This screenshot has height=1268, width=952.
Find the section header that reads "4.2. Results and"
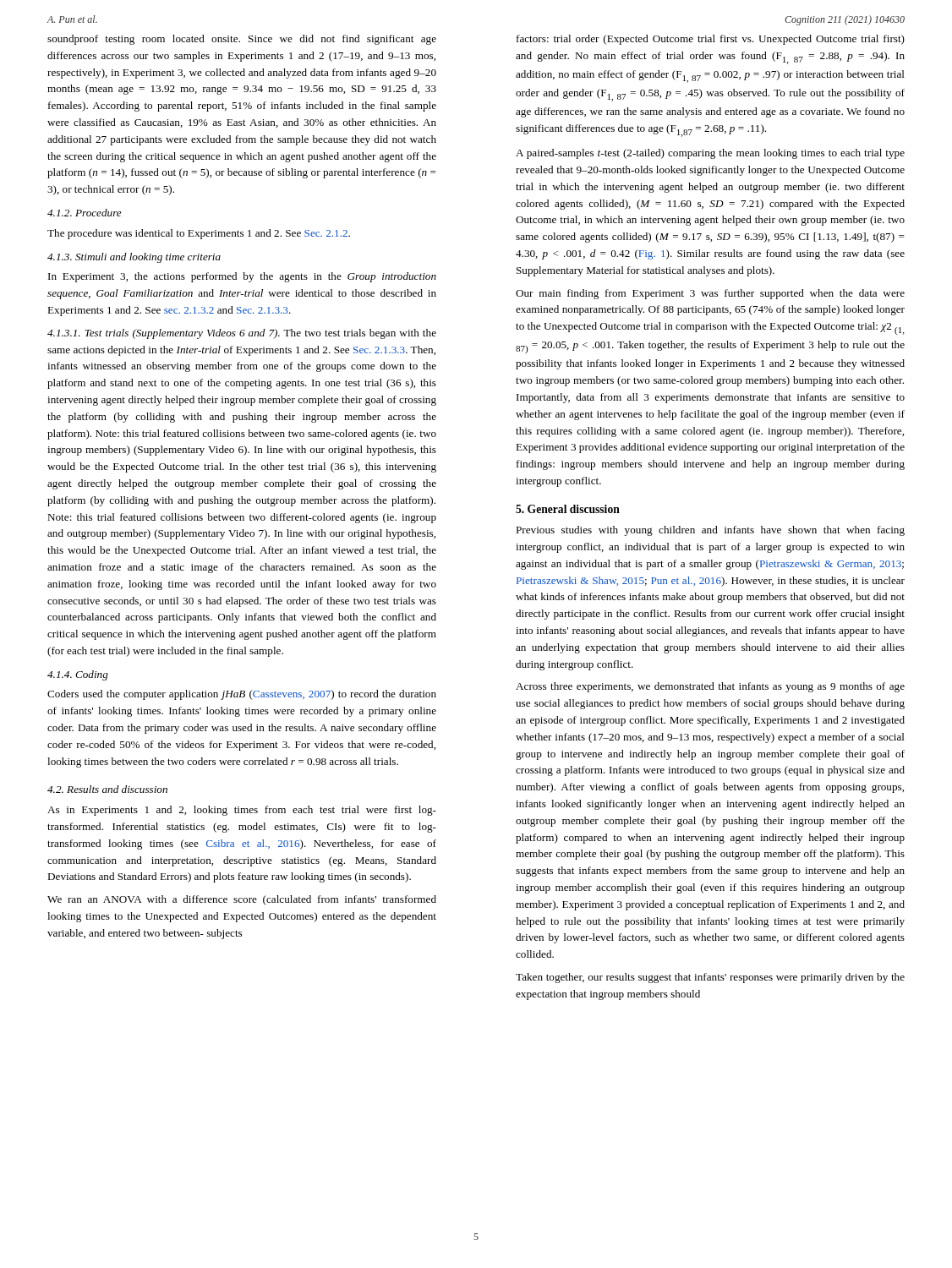(108, 789)
